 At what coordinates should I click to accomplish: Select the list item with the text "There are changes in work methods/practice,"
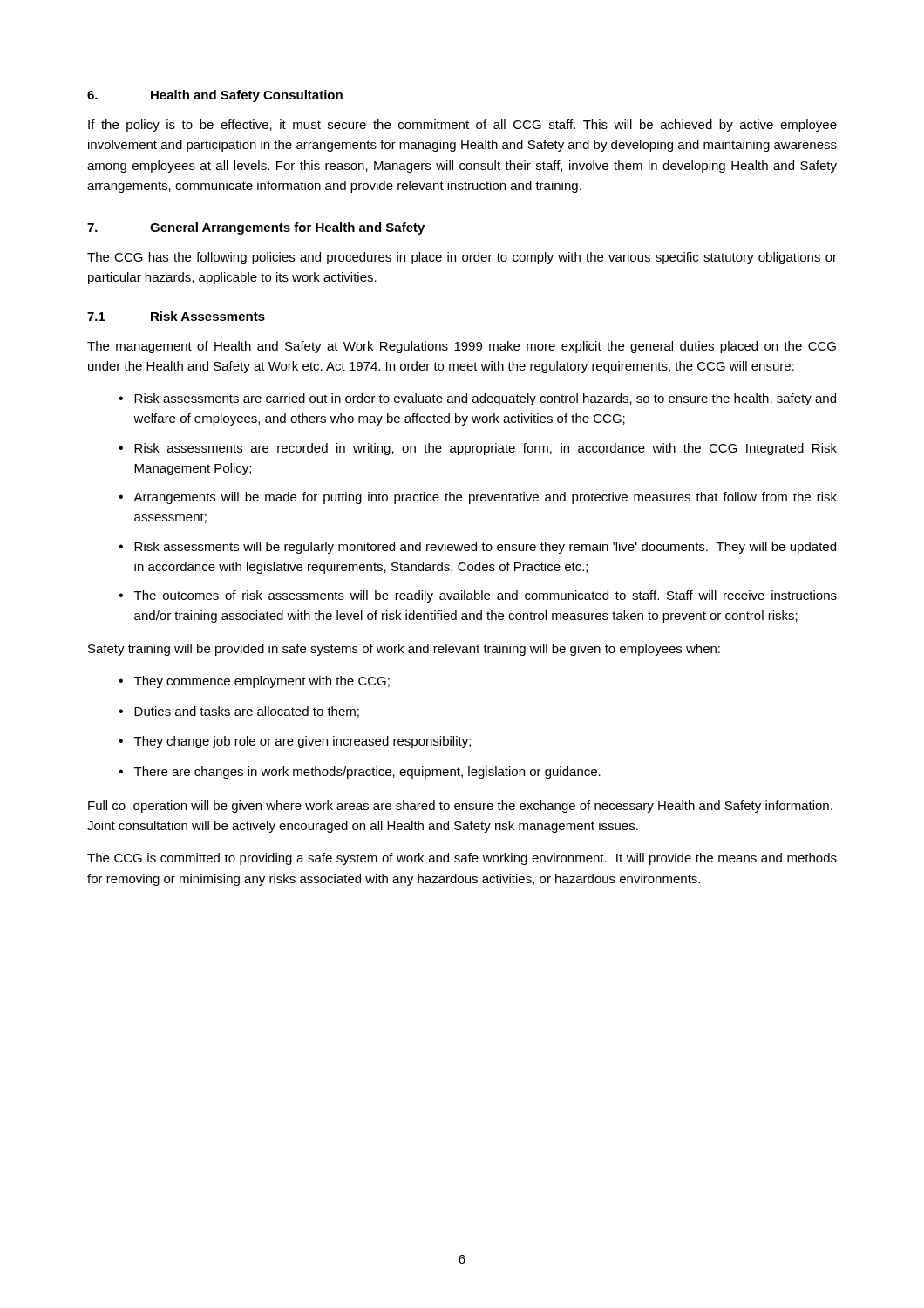pos(485,772)
